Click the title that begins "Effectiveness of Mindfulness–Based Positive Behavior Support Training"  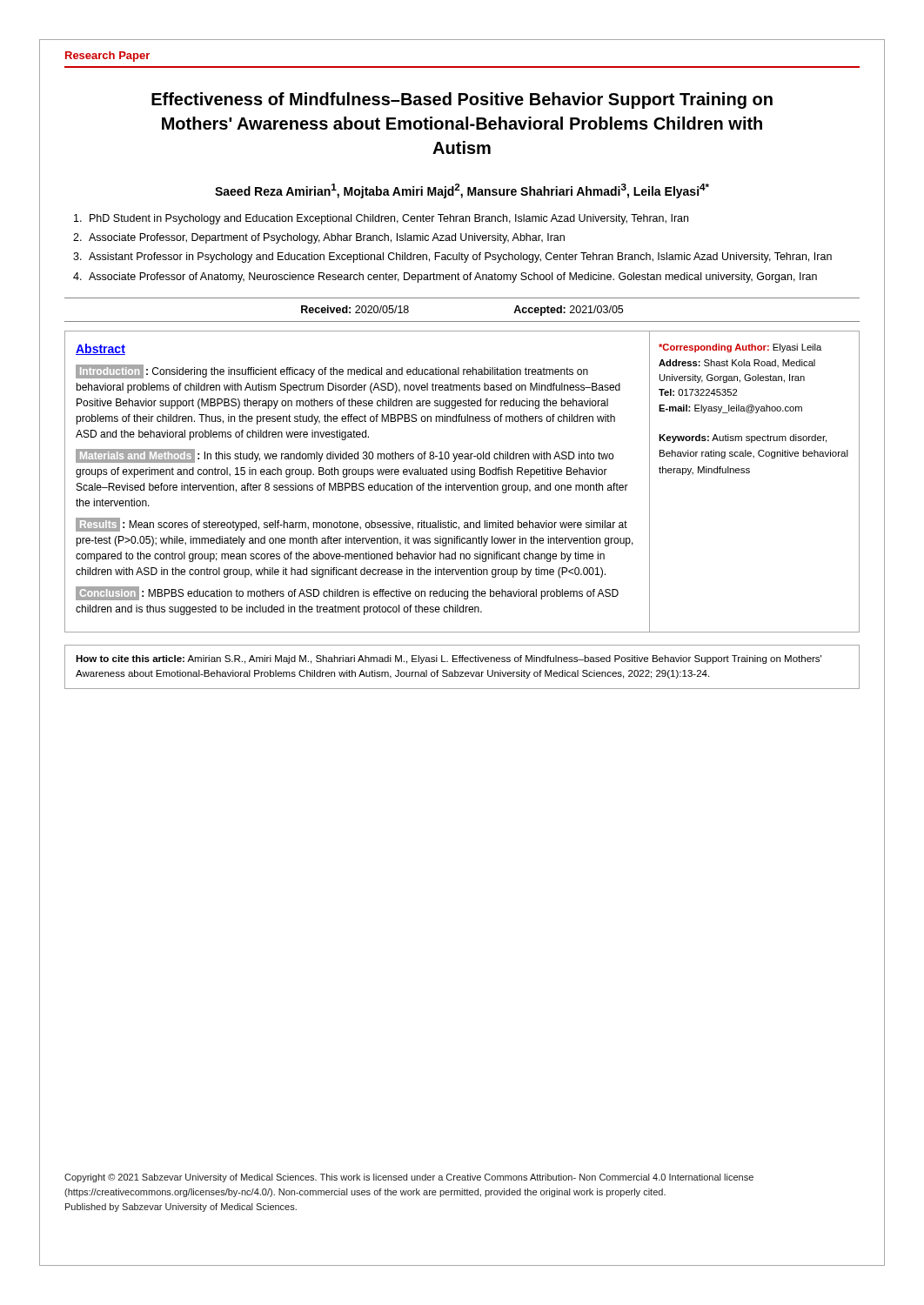coord(462,124)
